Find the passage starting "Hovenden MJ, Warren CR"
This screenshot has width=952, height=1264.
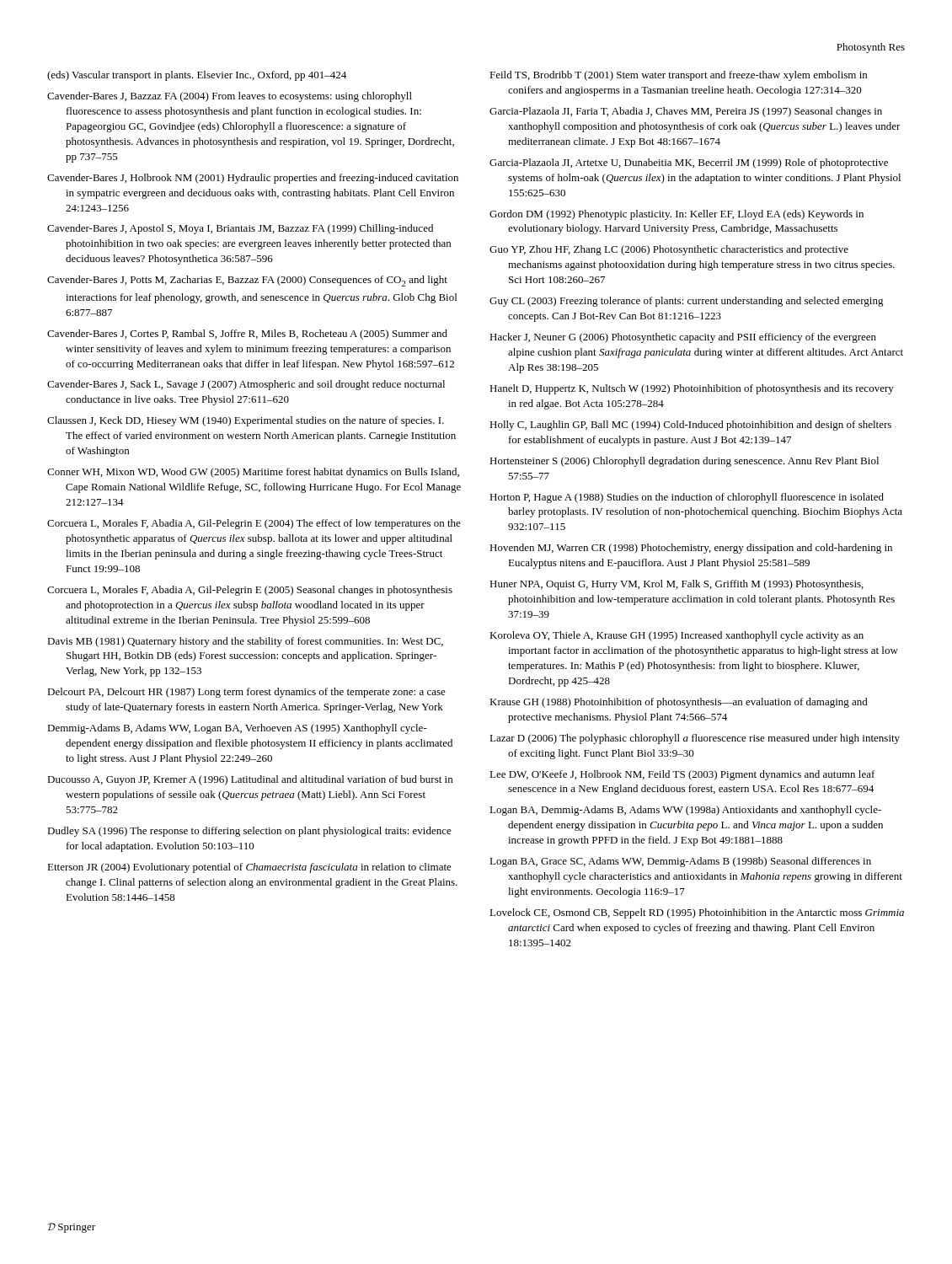[691, 555]
